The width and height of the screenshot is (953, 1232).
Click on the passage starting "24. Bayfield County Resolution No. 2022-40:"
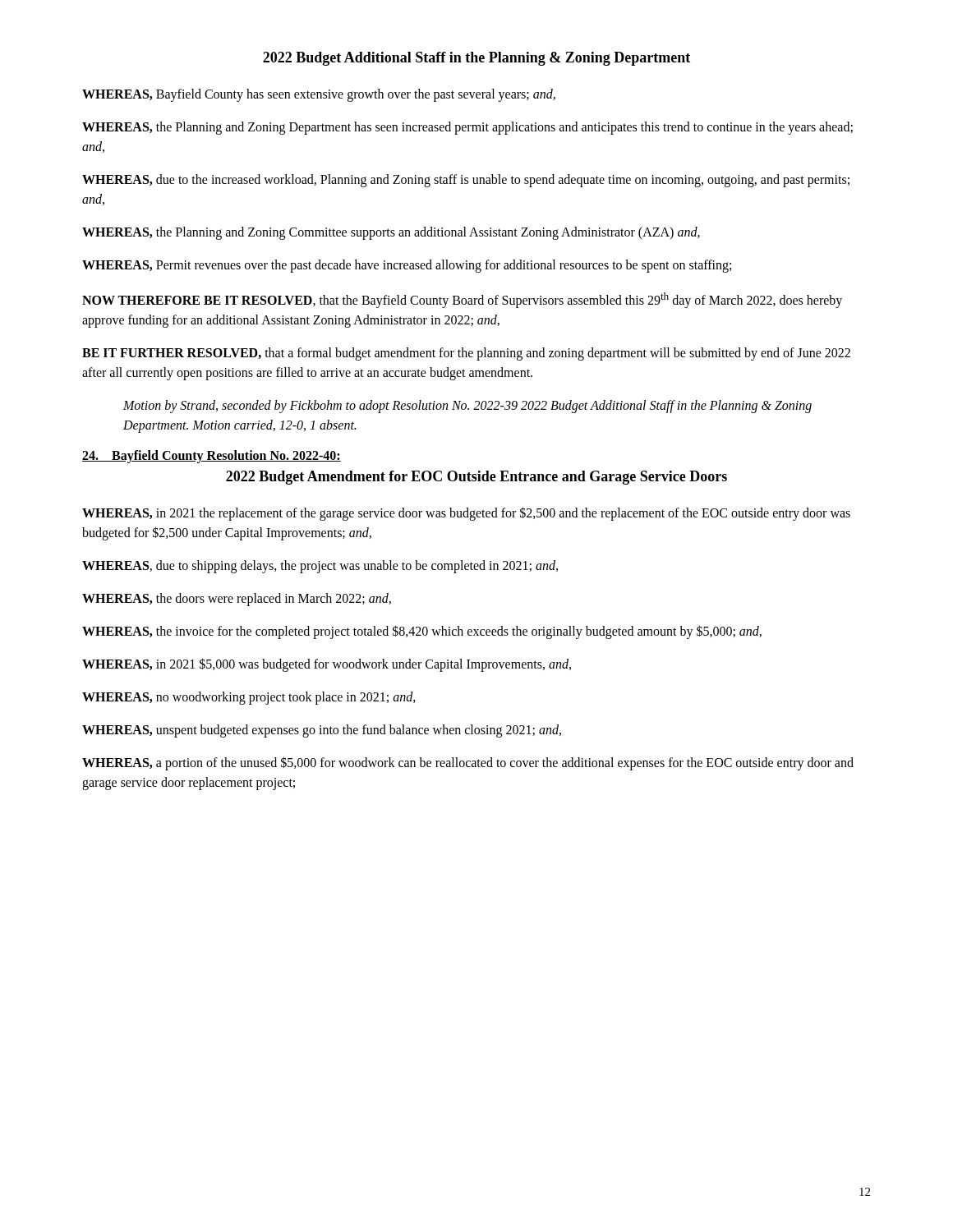[211, 456]
